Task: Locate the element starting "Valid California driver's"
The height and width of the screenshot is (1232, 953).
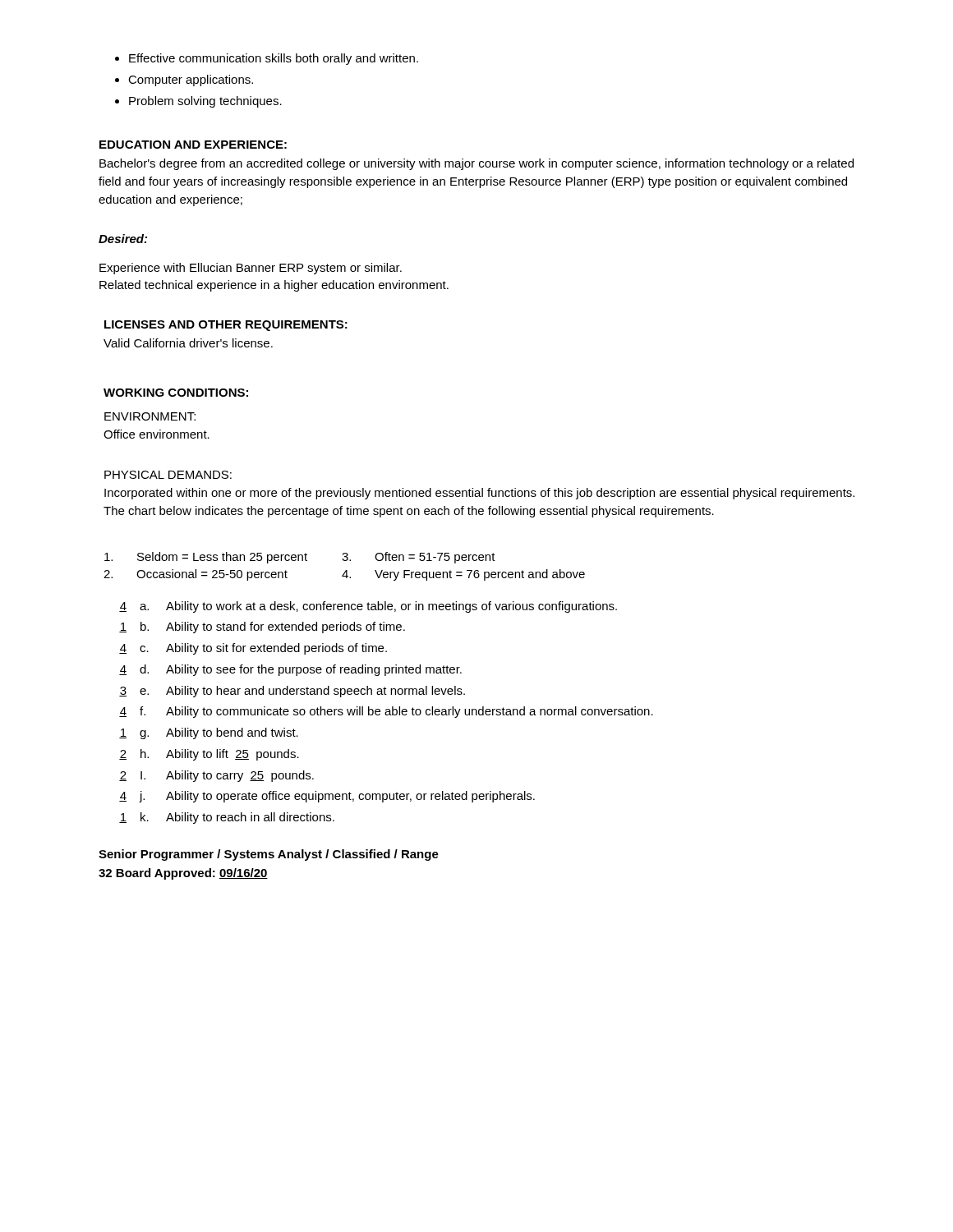Action: pyautogui.click(x=188, y=343)
